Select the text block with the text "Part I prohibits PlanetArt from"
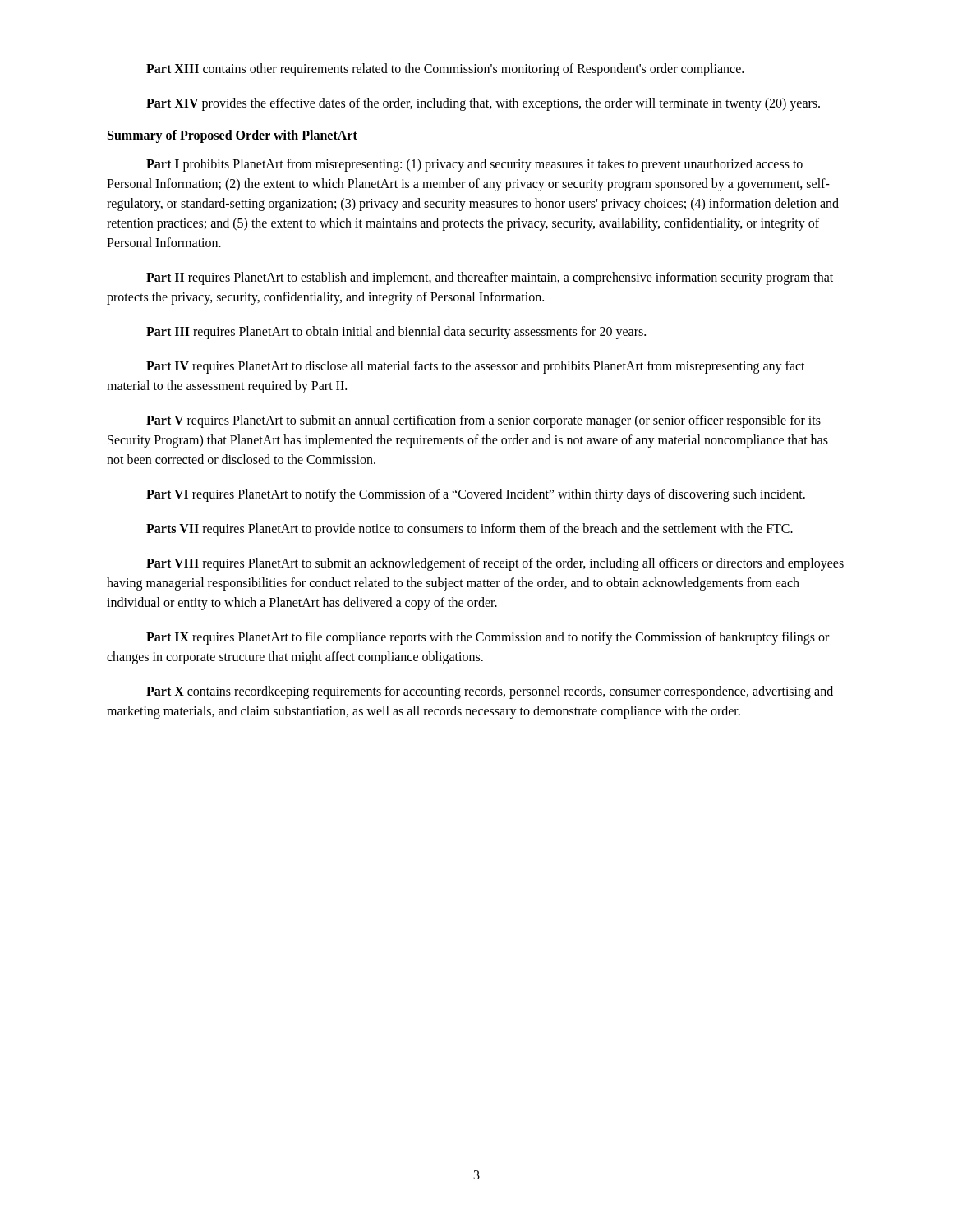The width and height of the screenshot is (953, 1232). tap(473, 203)
